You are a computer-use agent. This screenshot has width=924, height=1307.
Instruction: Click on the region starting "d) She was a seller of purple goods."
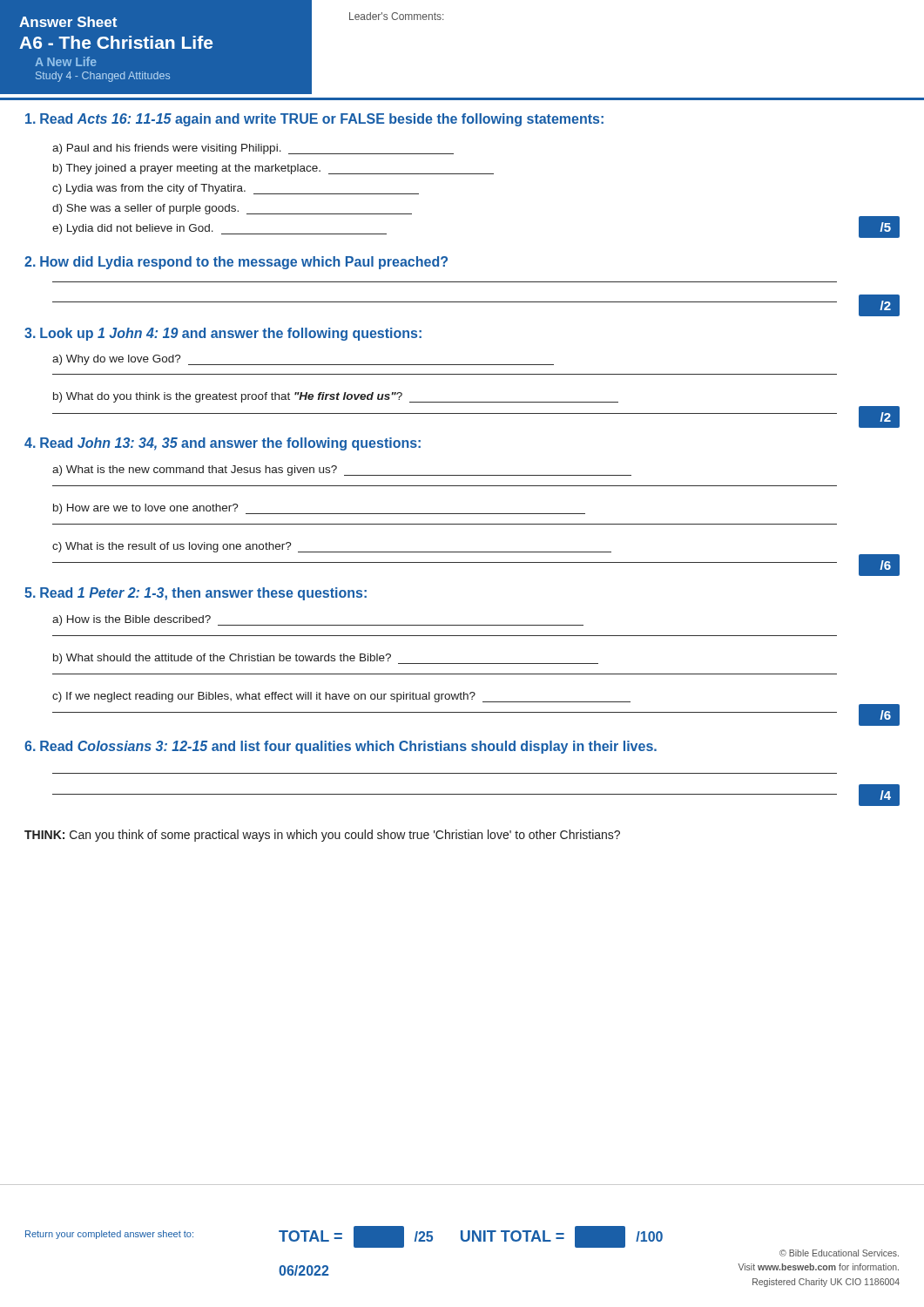(x=232, y=207)
